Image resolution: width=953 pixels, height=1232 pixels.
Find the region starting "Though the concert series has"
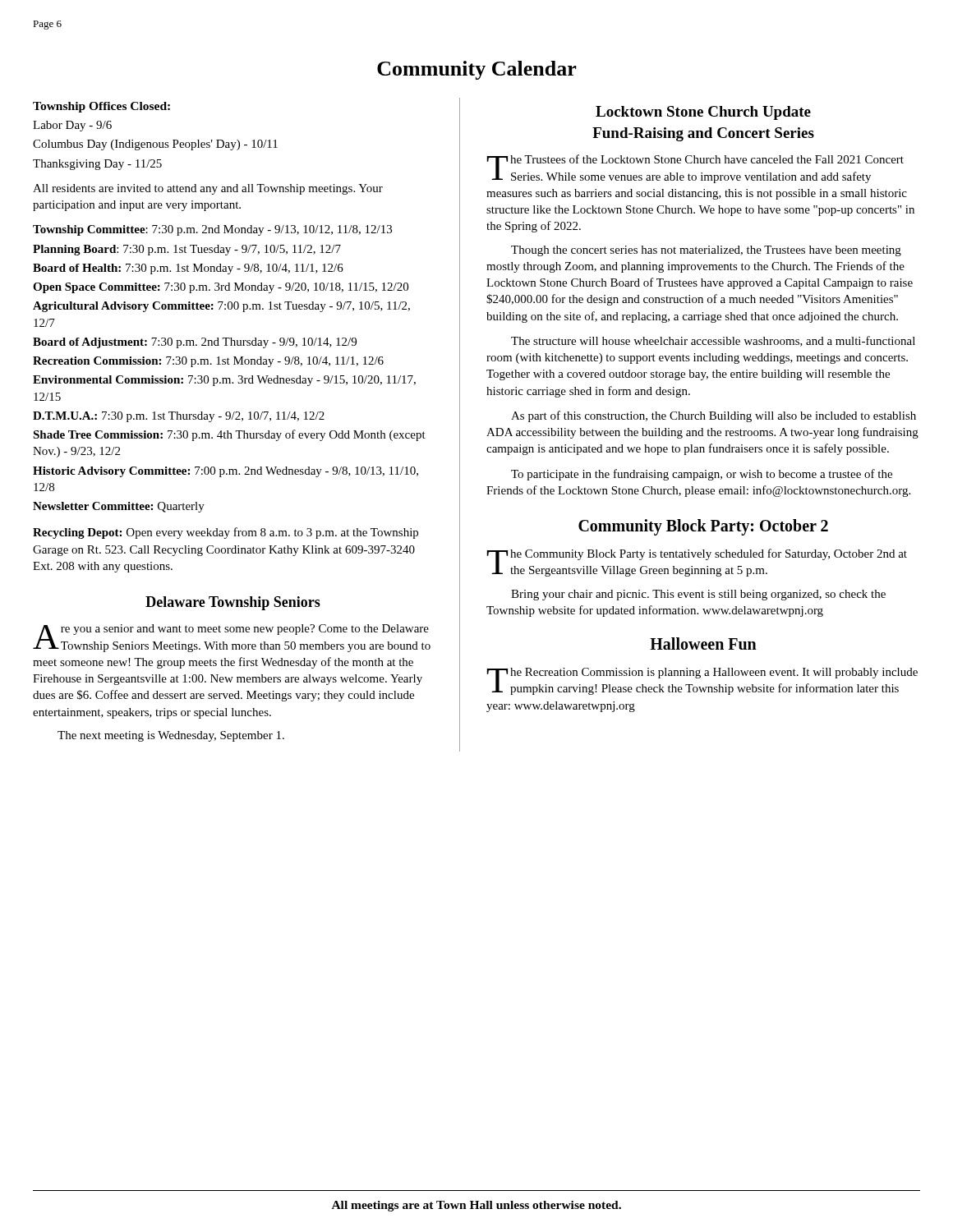pos(700,283)
